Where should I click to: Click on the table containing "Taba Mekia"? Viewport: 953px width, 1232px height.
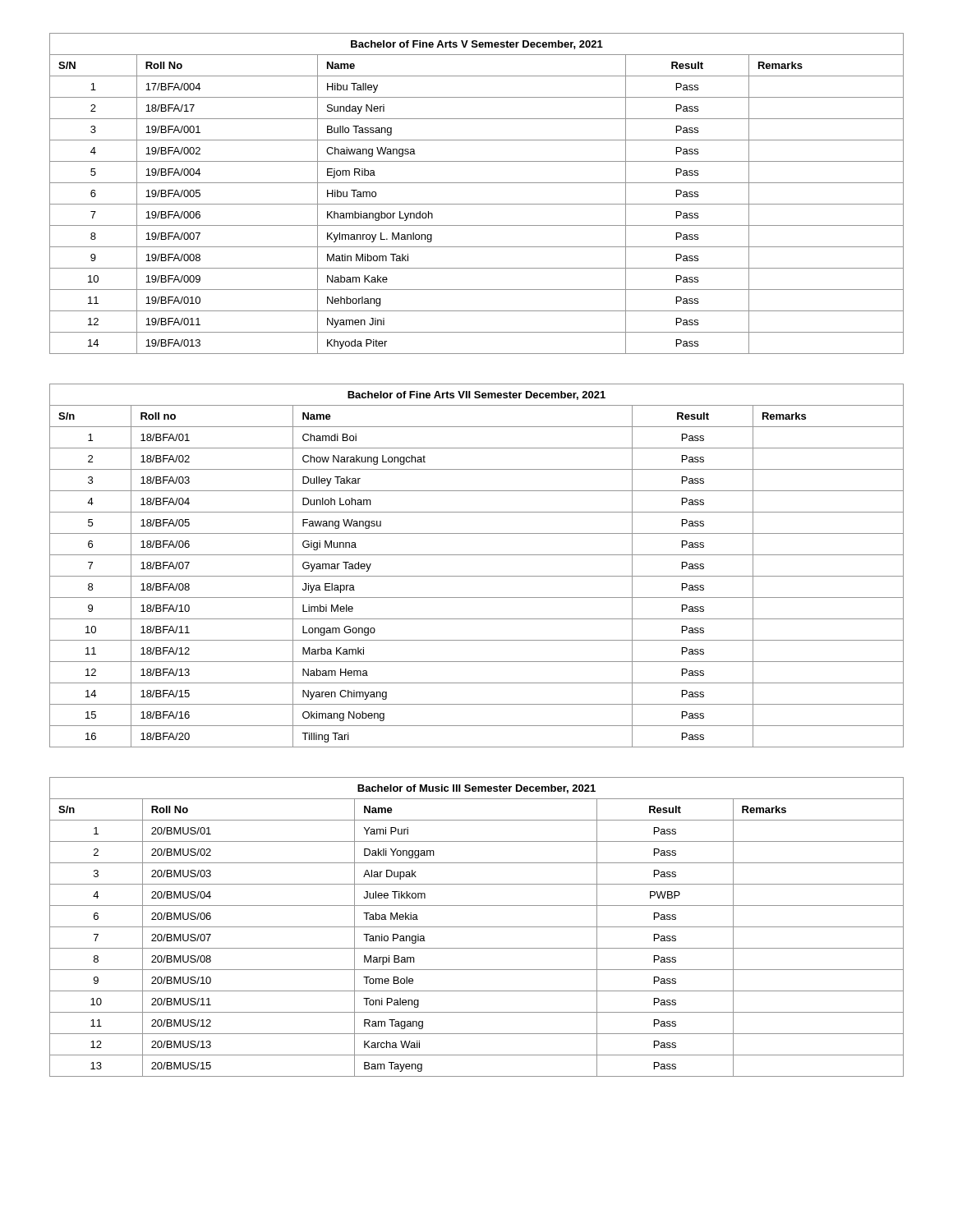(x=476, y=927)
